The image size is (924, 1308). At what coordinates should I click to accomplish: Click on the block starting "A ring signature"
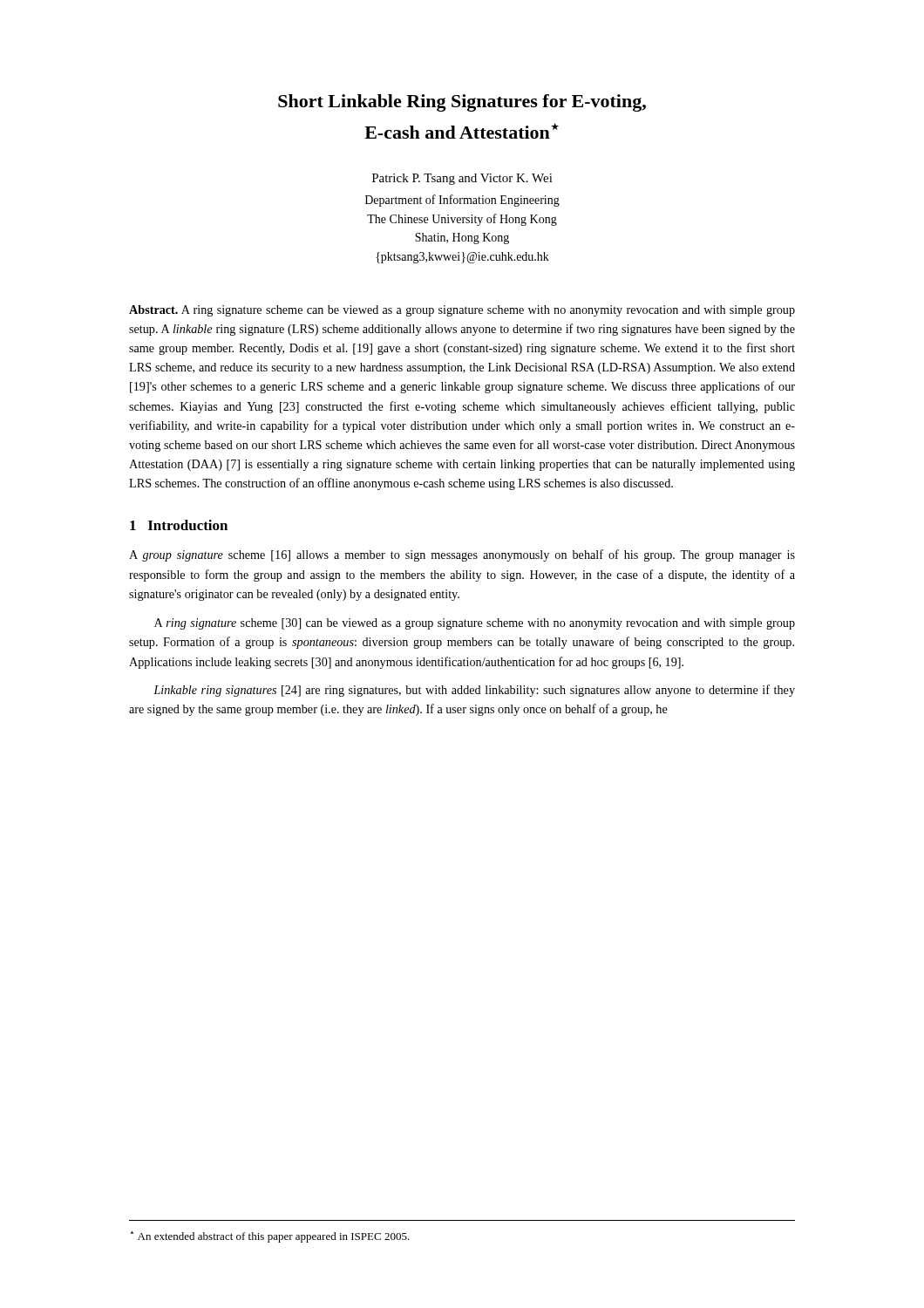click(x=462, y=642)
